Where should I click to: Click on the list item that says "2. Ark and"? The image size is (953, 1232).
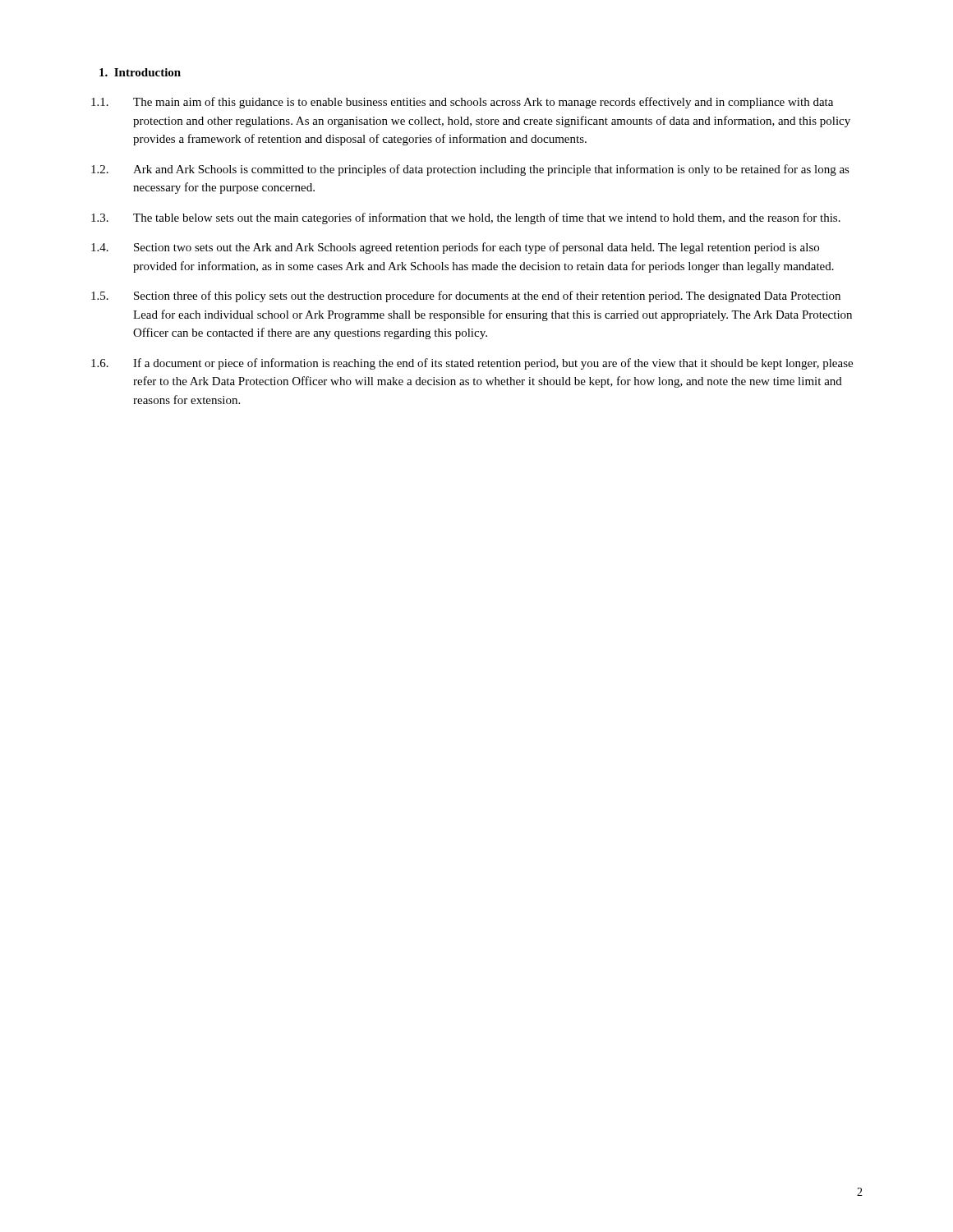pyautogui.click(x=476, y=178)
